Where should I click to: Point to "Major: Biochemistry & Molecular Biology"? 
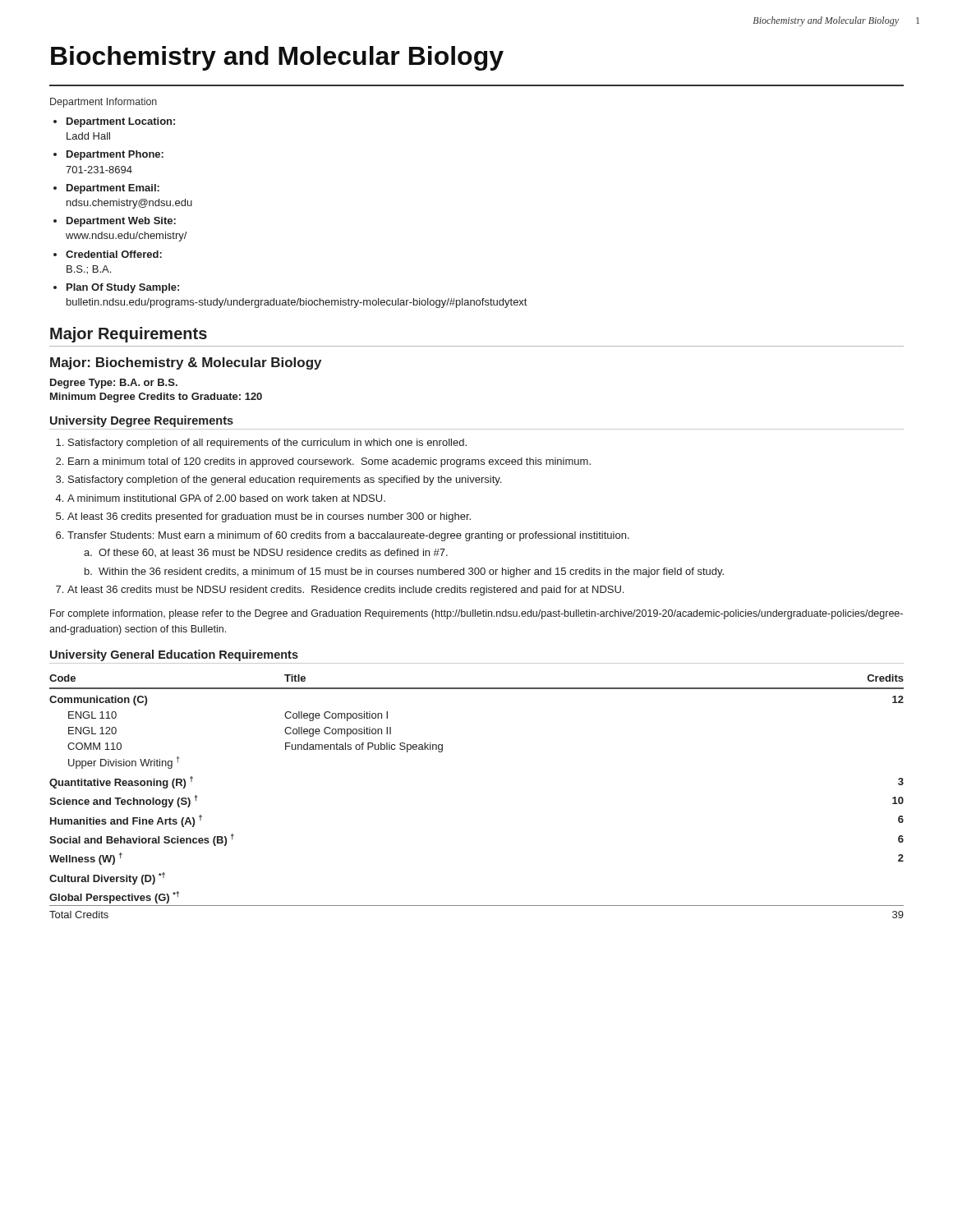[186, 363]
